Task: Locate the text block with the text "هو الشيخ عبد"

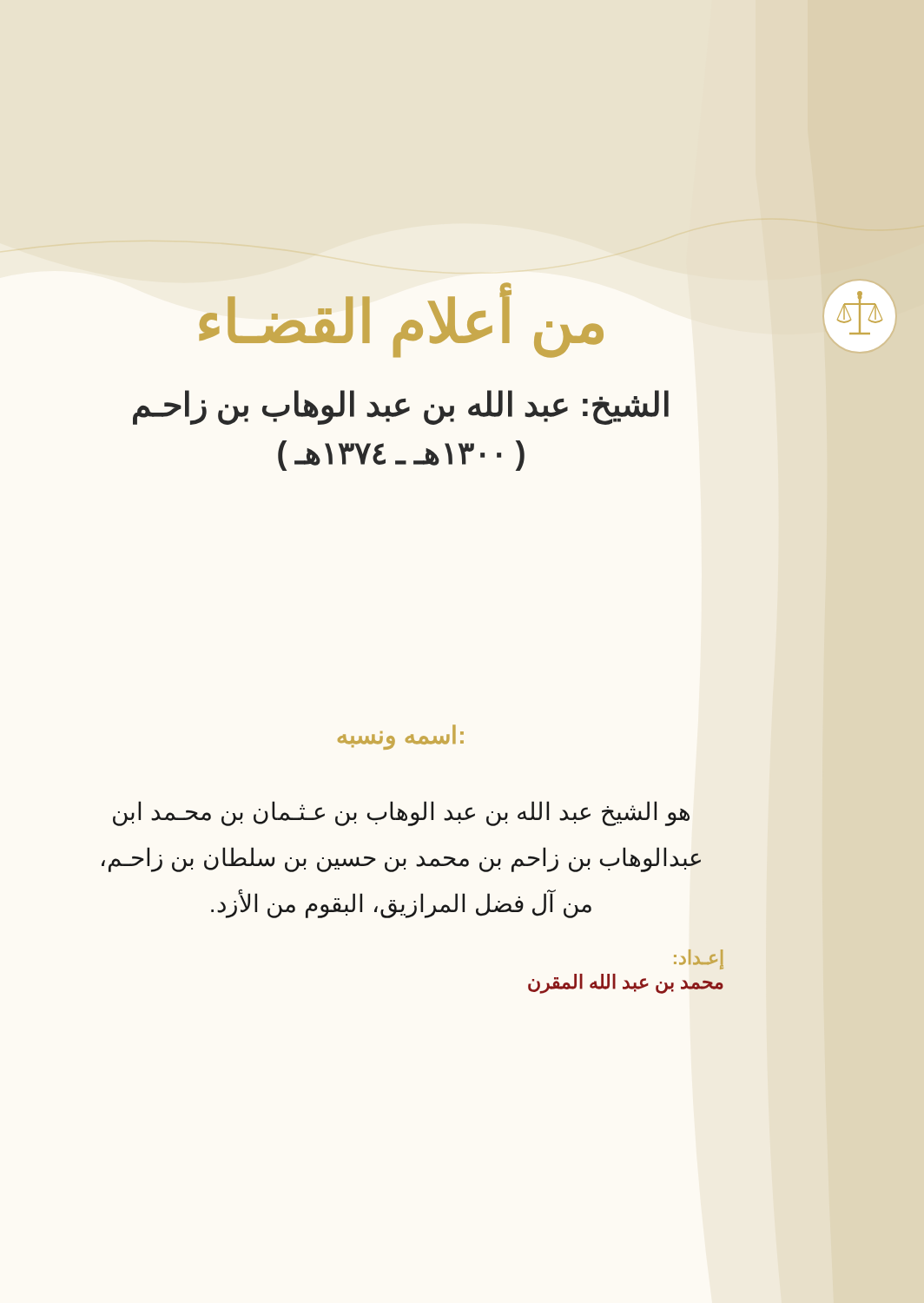Action: click(x=401, y=858)
